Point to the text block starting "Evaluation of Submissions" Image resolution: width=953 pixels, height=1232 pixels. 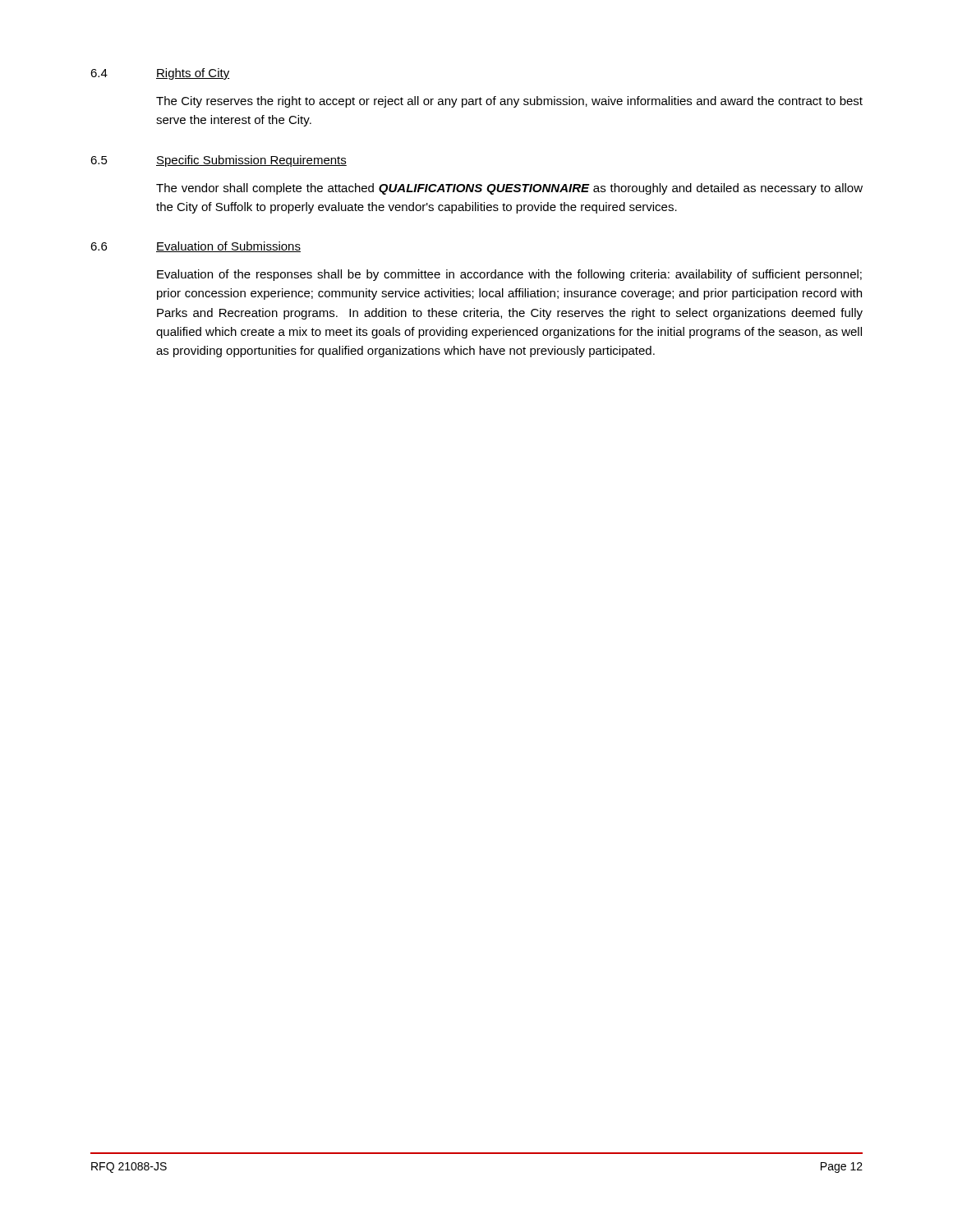pyautogui.click(x=228, y=246)
